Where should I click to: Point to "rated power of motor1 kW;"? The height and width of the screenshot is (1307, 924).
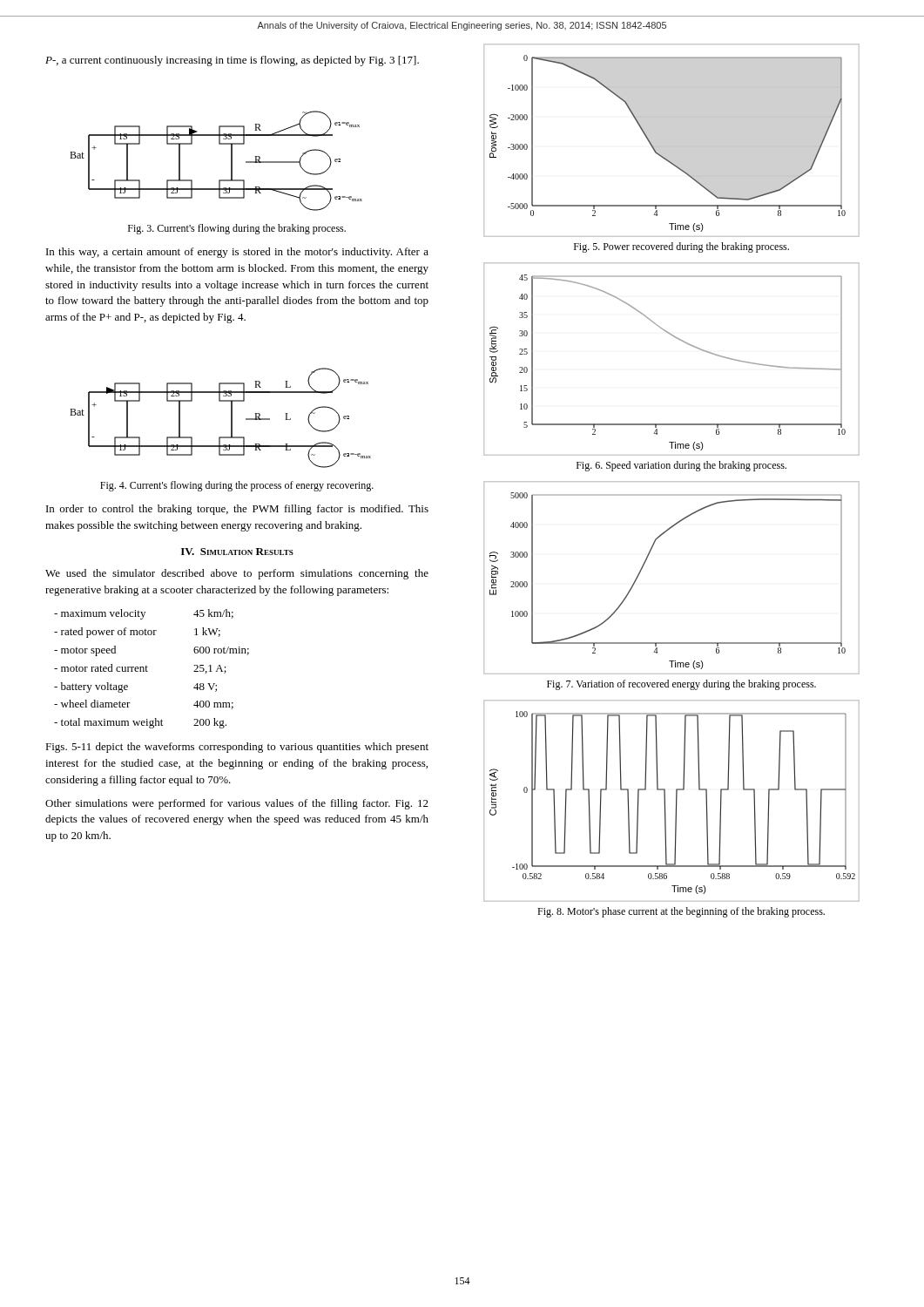click(137, 632)
